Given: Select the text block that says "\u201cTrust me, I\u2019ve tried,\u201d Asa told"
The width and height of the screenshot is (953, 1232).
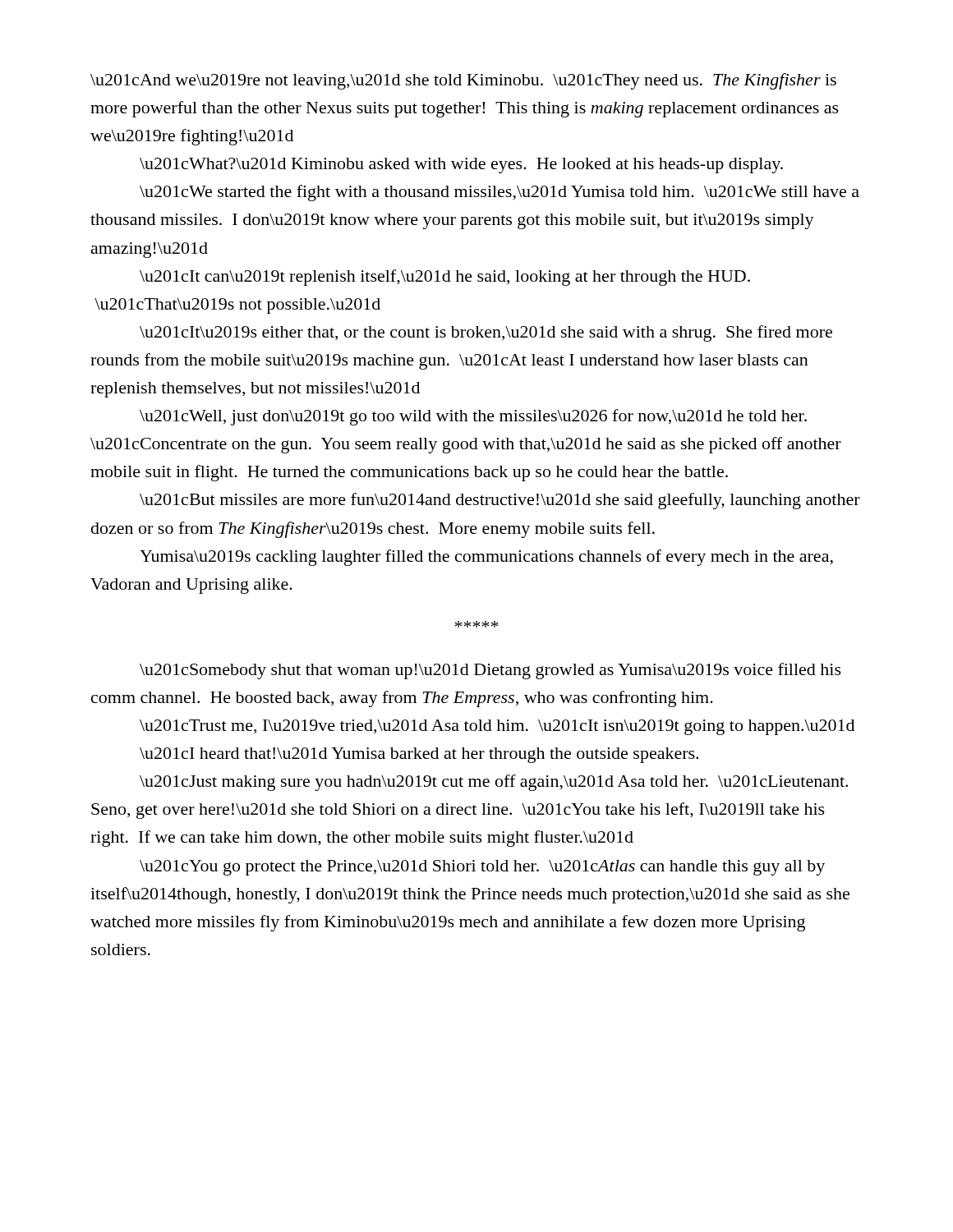Looking at the screenshot, I should [x=476, y=725].
